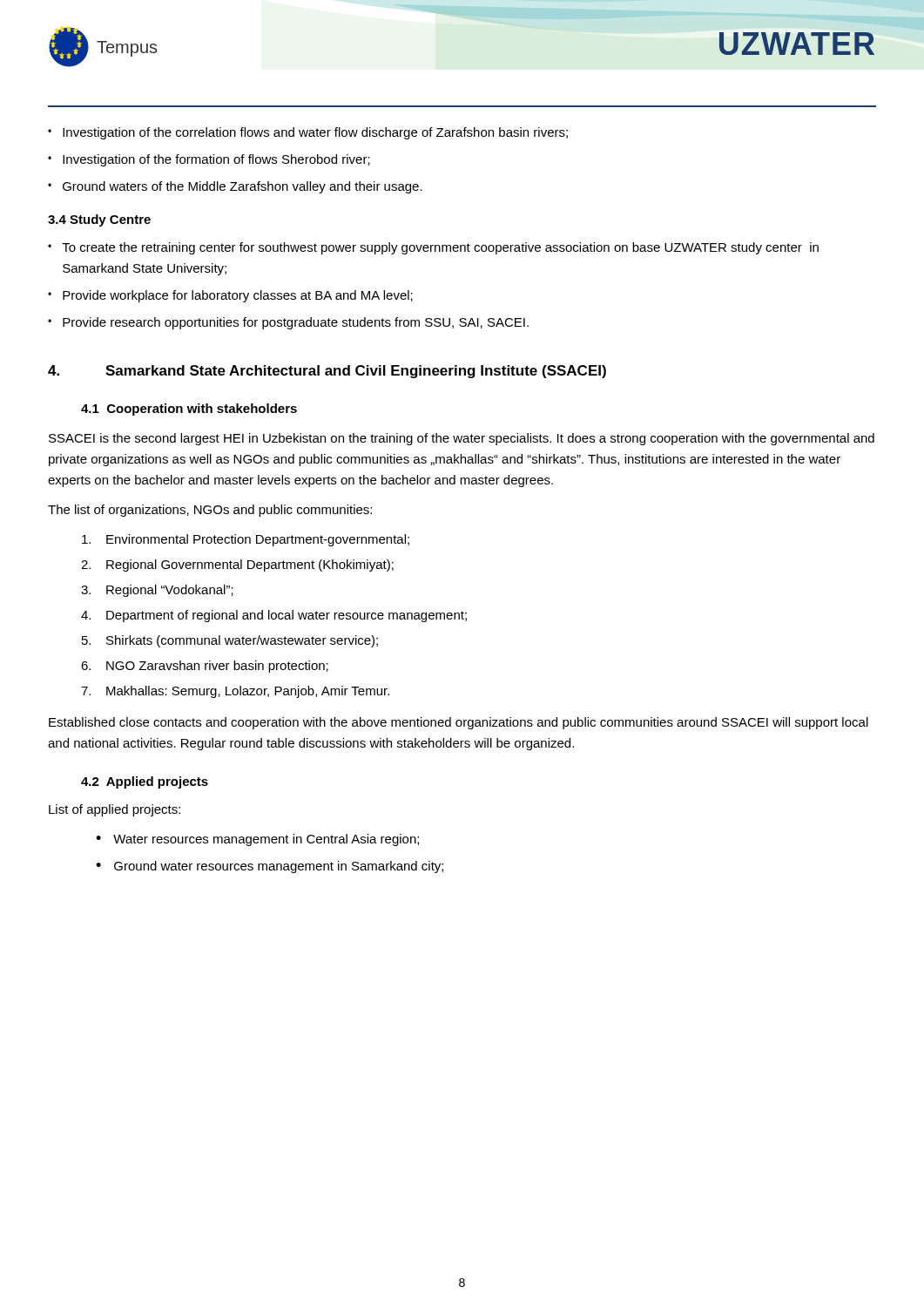
Task: Locate the block of text that opens with "Established close contacts and cooperation with"
Action: (x=458, y=733)
